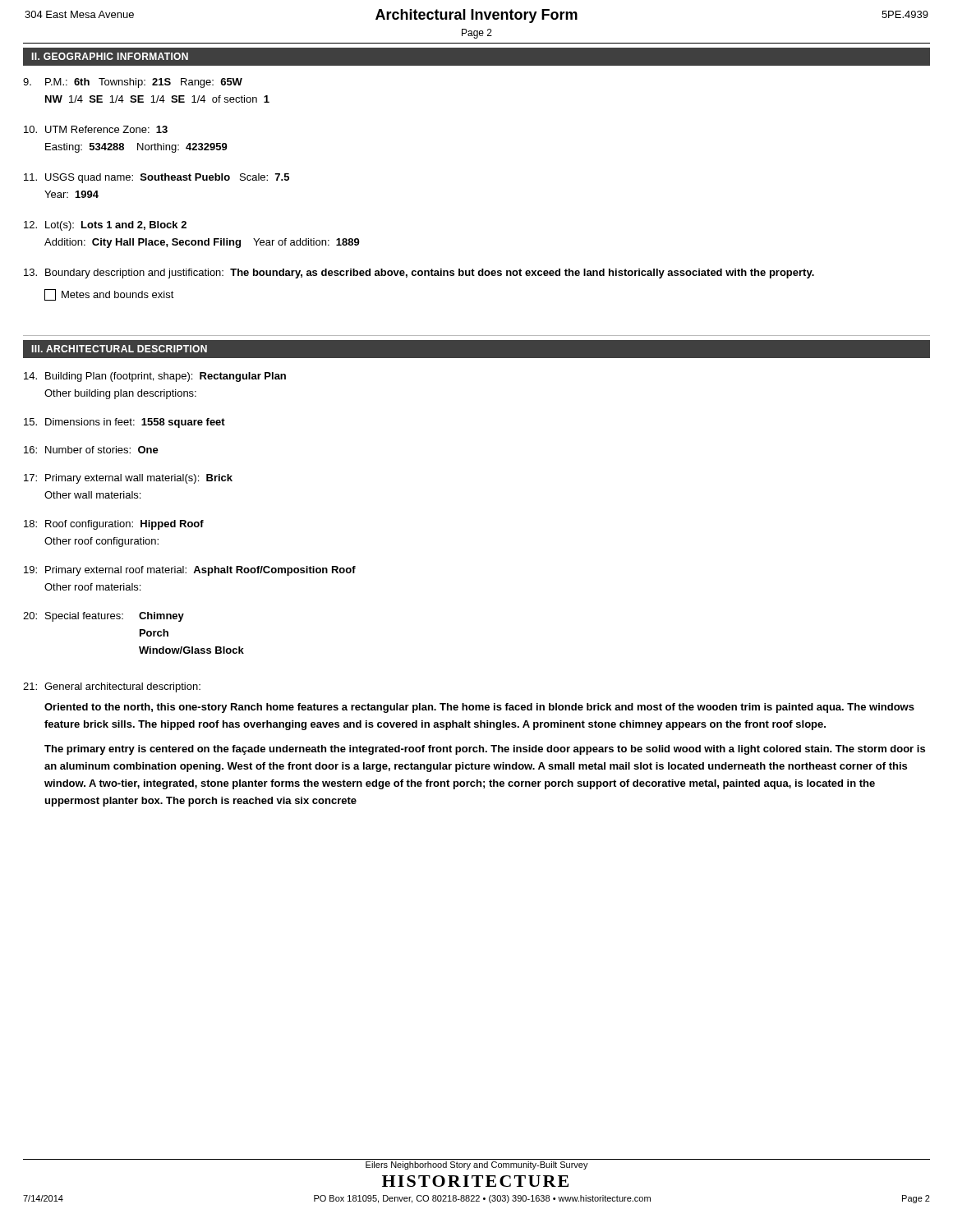Image resolution: width=953 pixels, height=1232 pixels.
Task: Where does it say "16: Number of stories: One"?
Action: (91, 450)
